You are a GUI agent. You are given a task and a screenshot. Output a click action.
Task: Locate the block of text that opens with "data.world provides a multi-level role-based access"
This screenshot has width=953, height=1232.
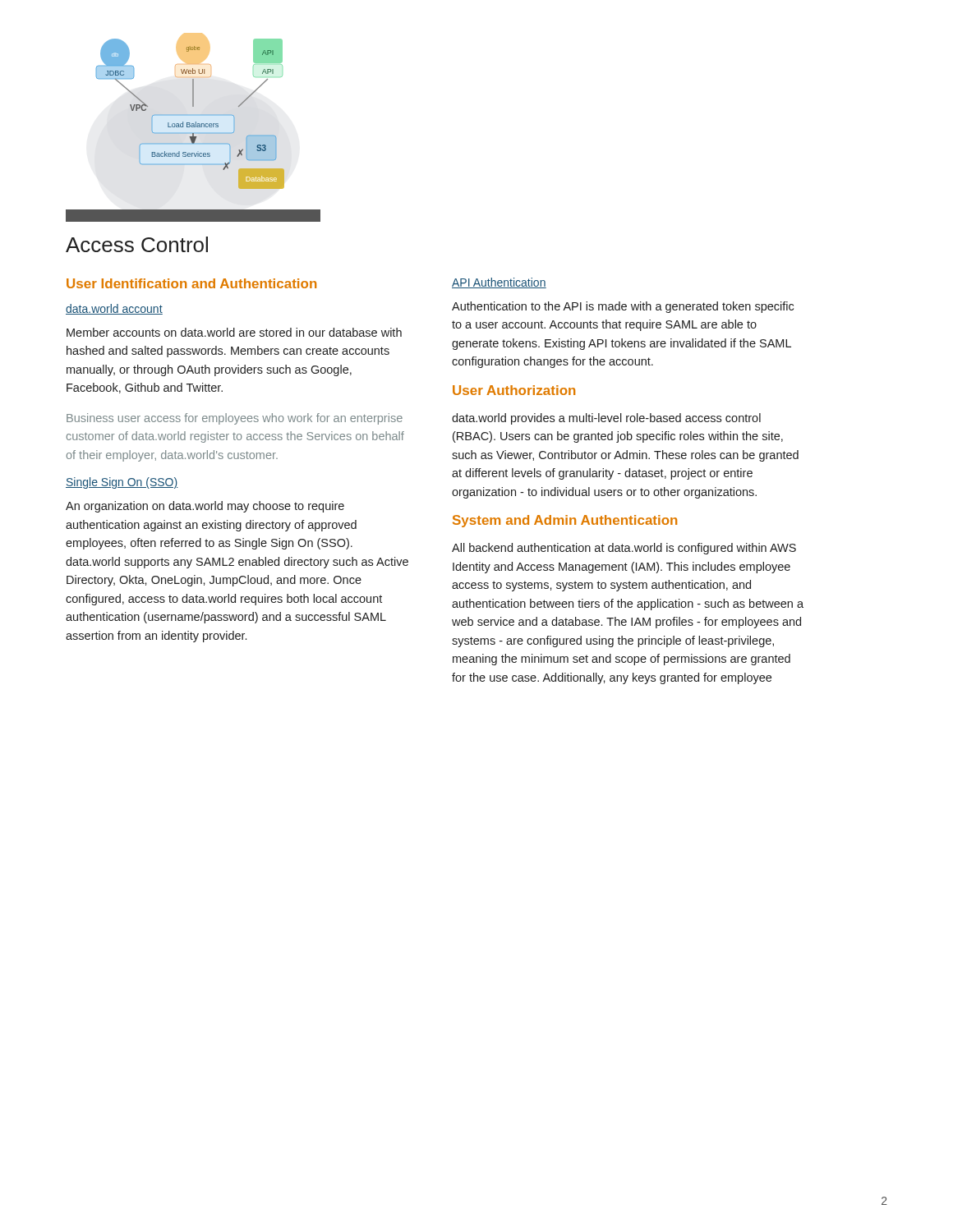[628, 455]
